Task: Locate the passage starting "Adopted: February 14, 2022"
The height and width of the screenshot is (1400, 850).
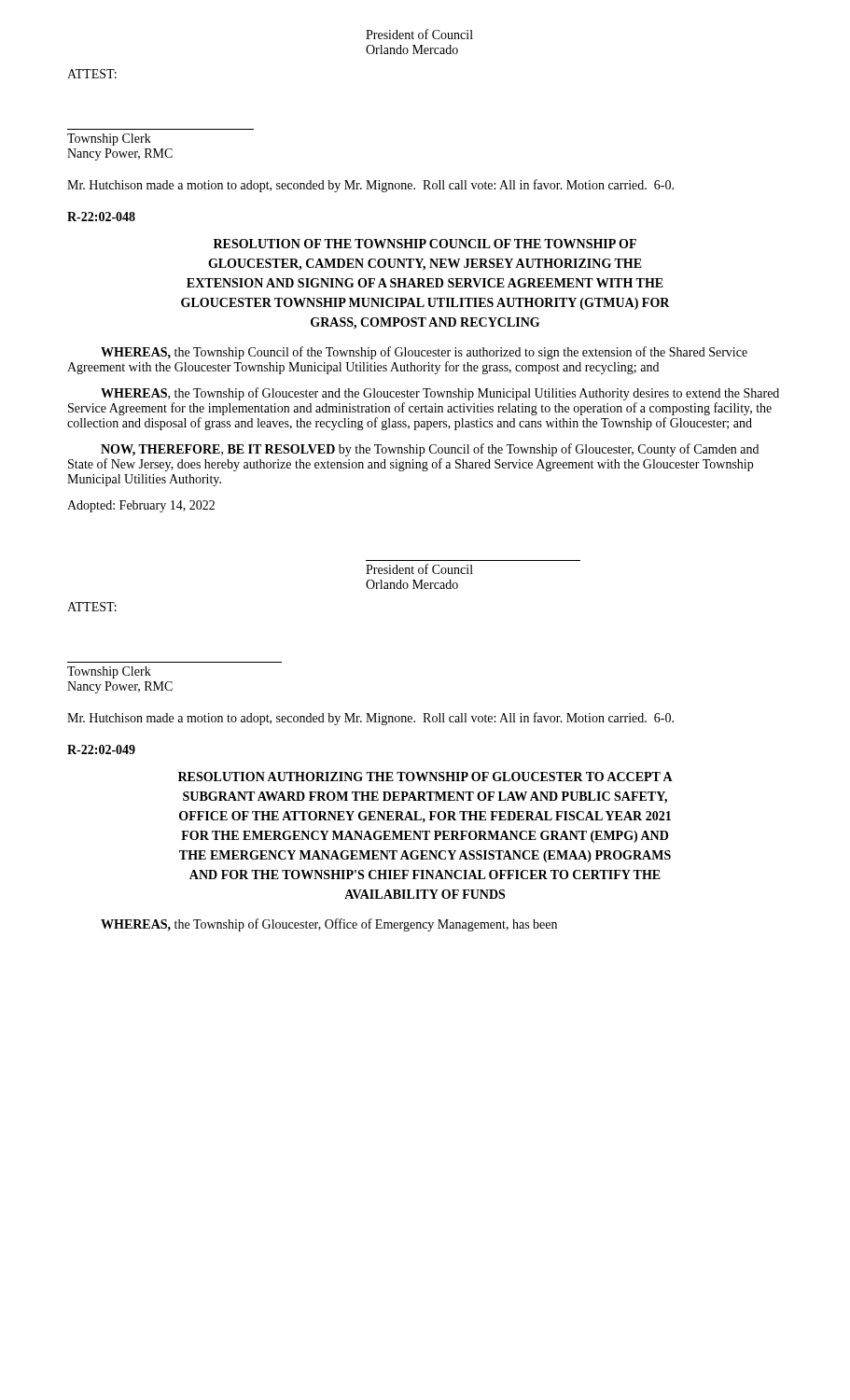Action: pyautogui.click(x=141, y=505)
